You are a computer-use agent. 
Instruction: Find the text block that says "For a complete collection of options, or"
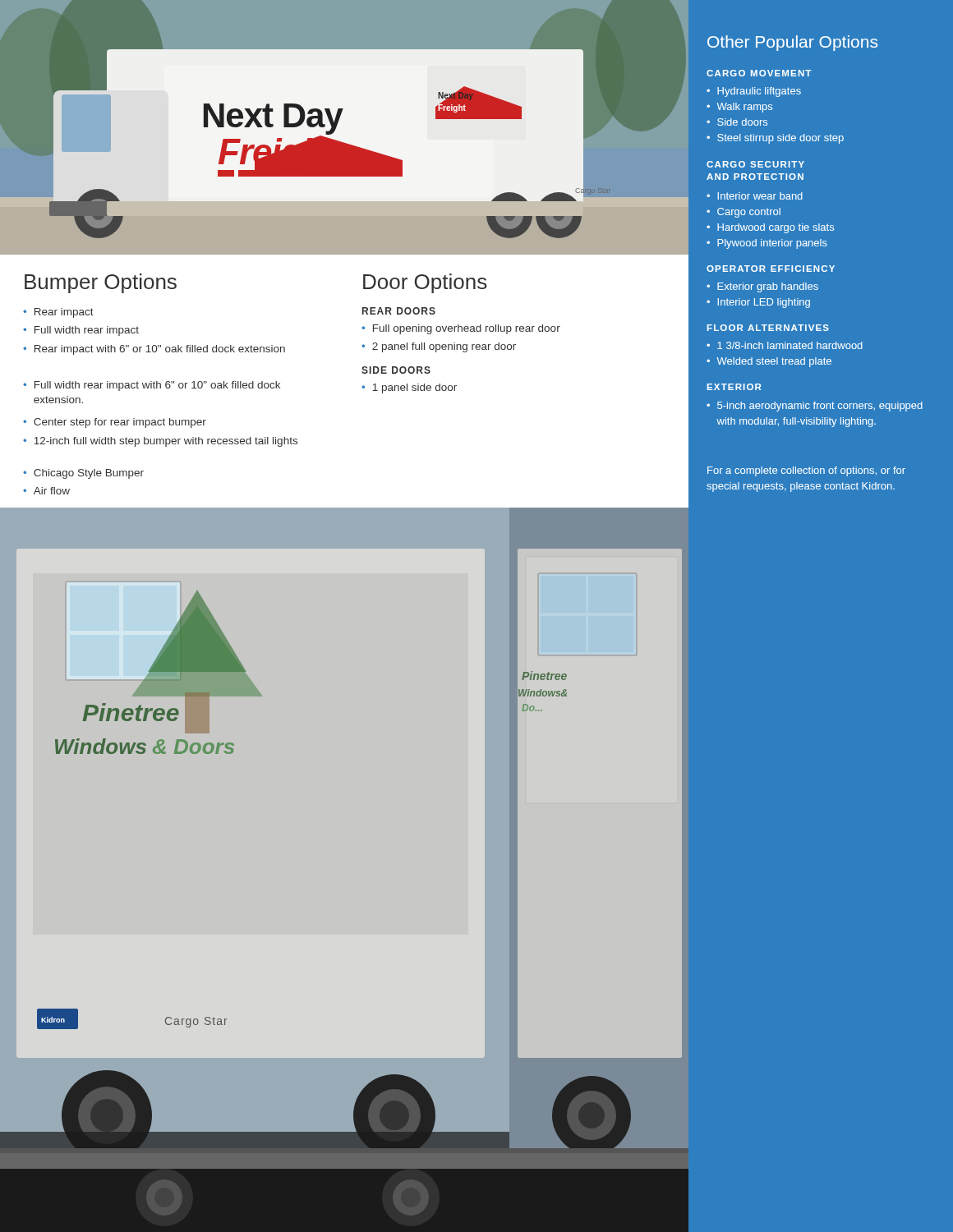[806, 478]
